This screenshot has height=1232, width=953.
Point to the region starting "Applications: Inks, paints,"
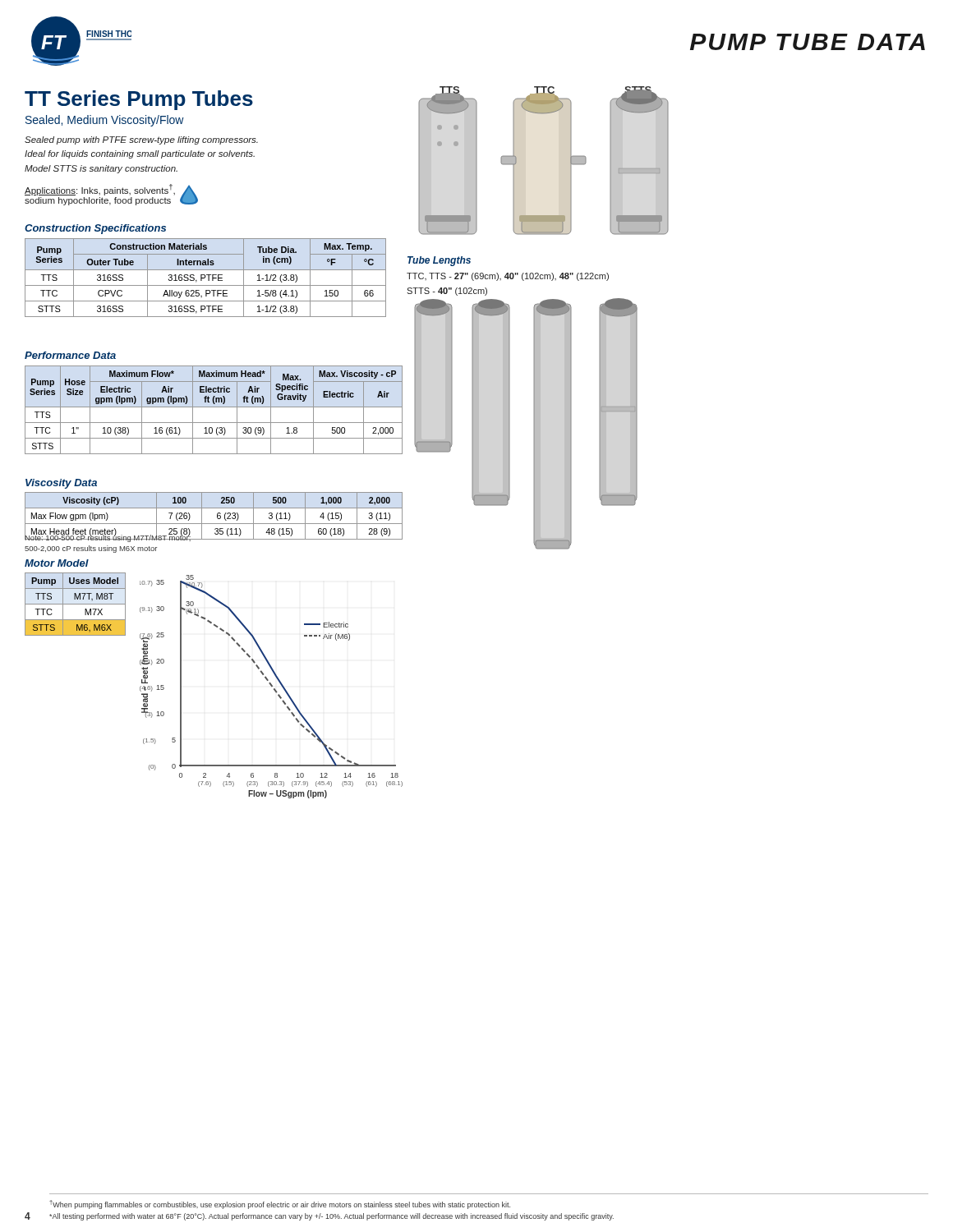[x=111, y=194]
